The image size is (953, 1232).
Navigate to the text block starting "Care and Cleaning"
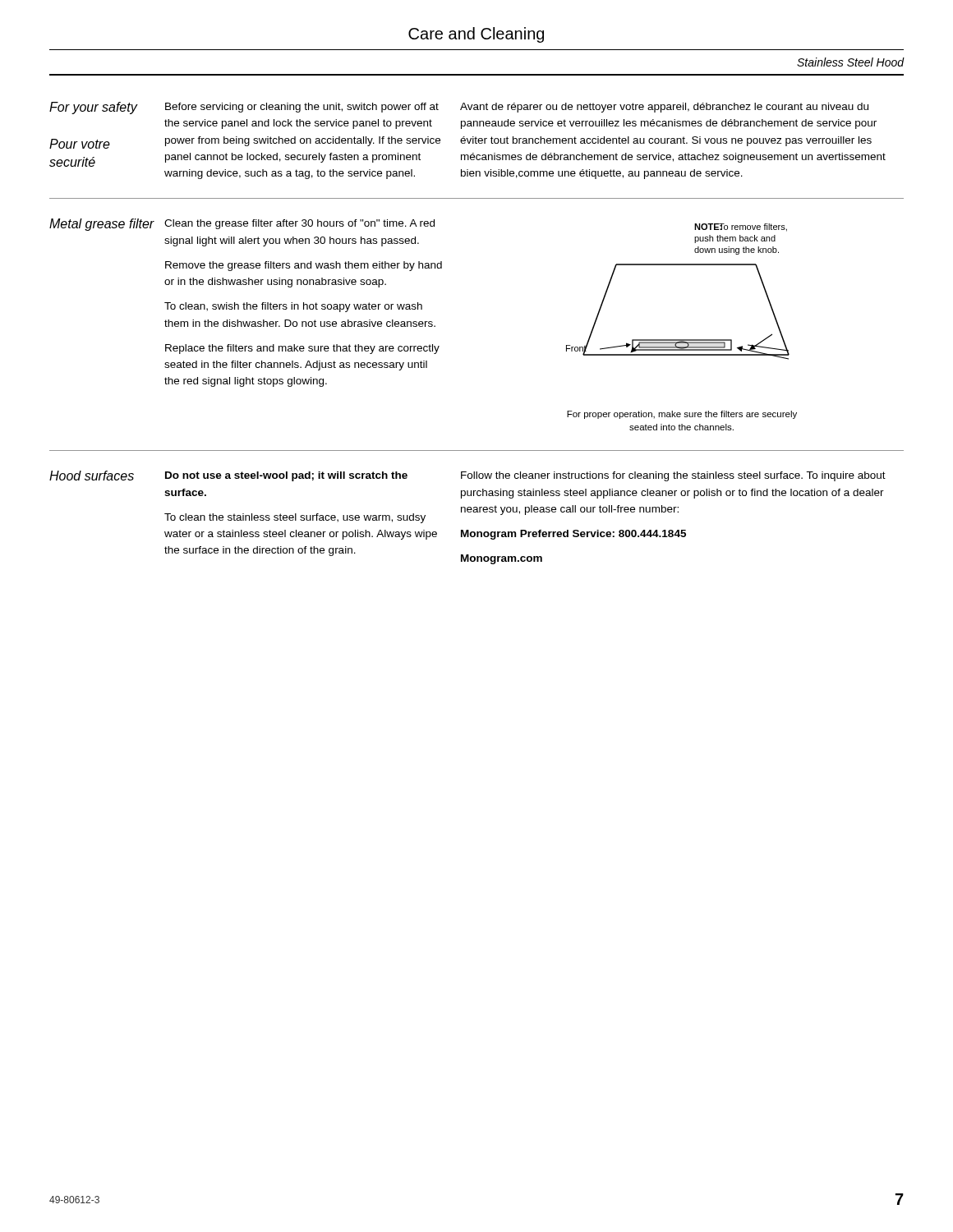click(476, 34)
